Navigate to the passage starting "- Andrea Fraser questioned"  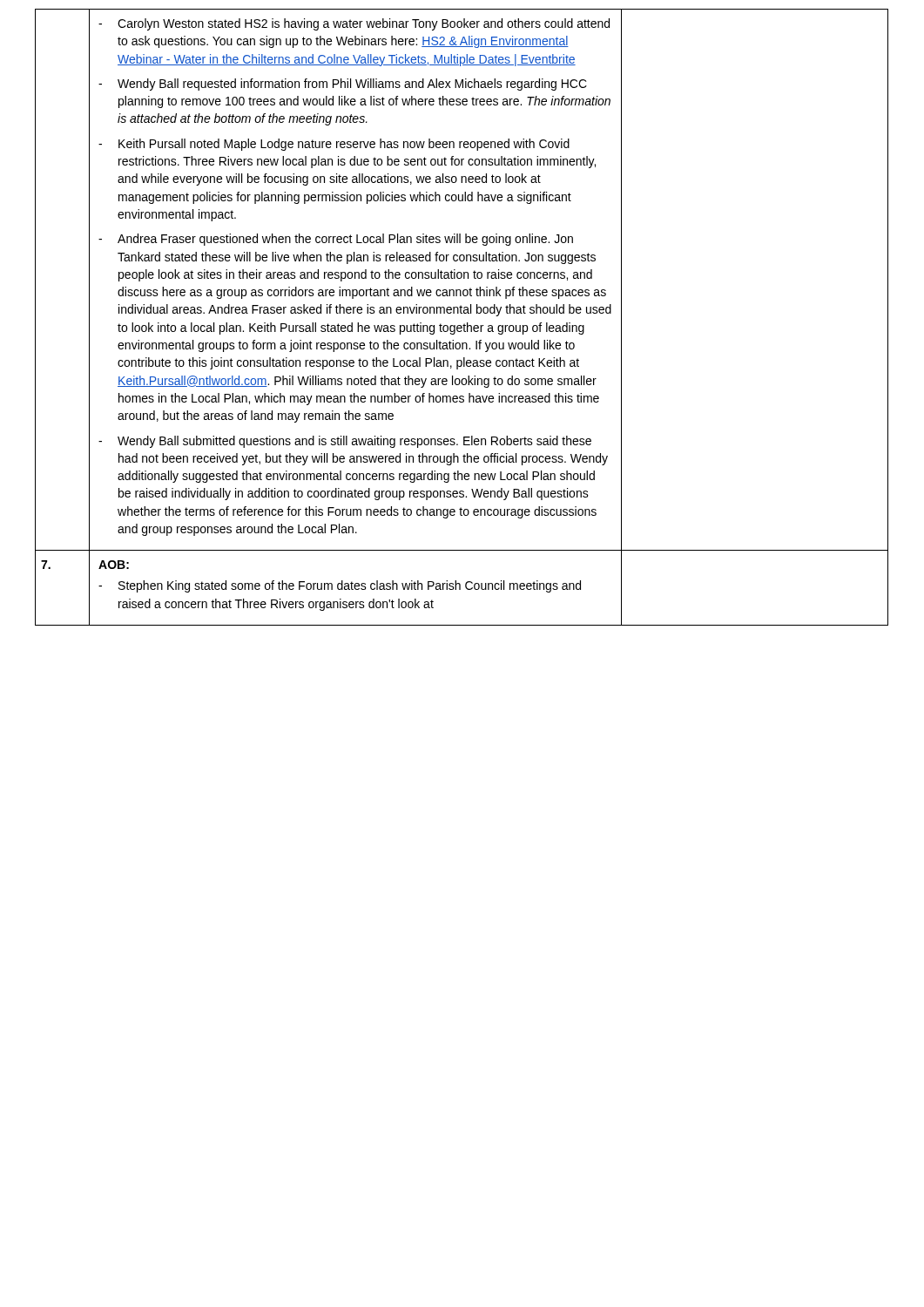[355, 328]
